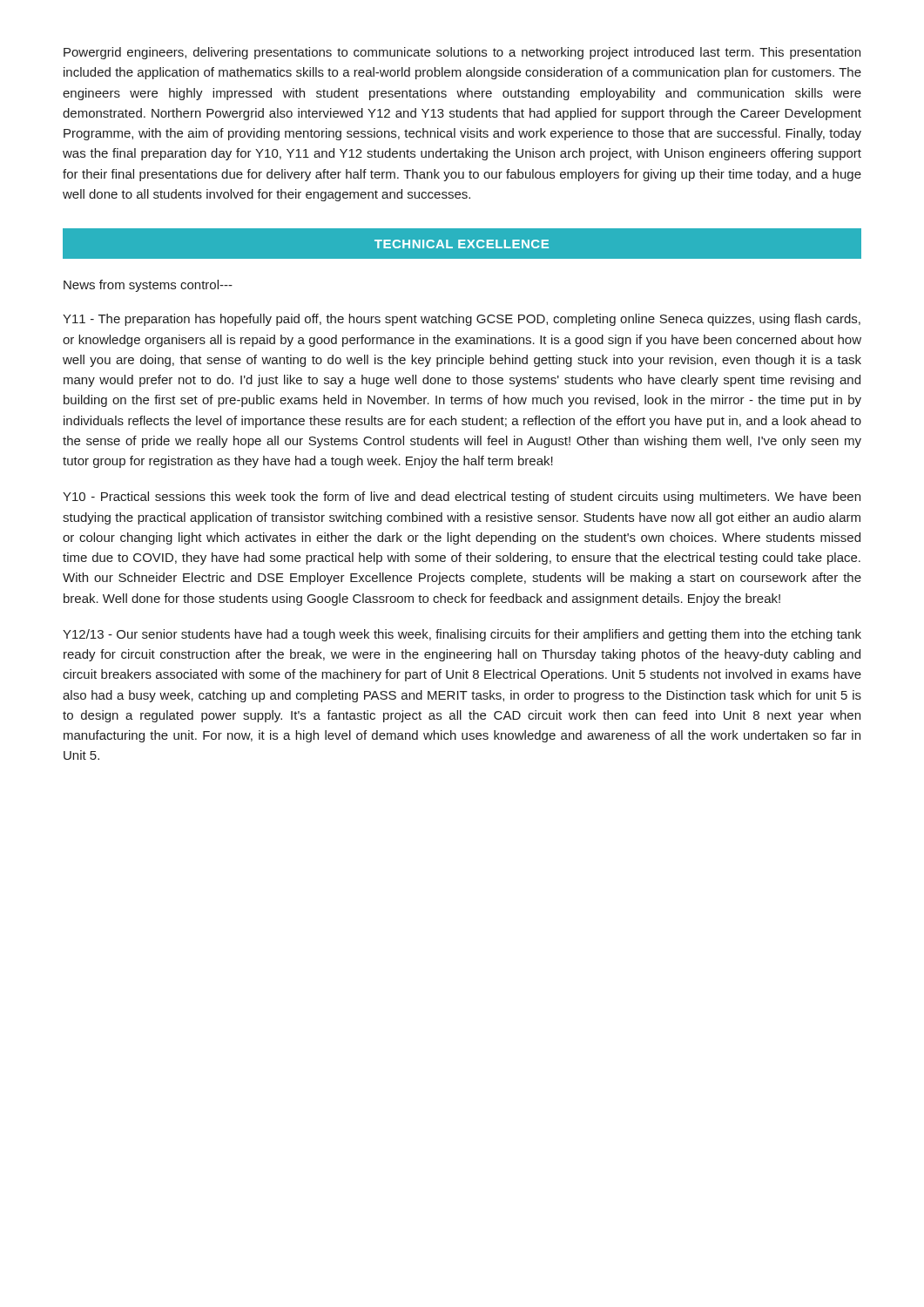
Task: Navigate to the passage starting "Y10 - Practical sessions this week took"
Action: click(462, 547)
